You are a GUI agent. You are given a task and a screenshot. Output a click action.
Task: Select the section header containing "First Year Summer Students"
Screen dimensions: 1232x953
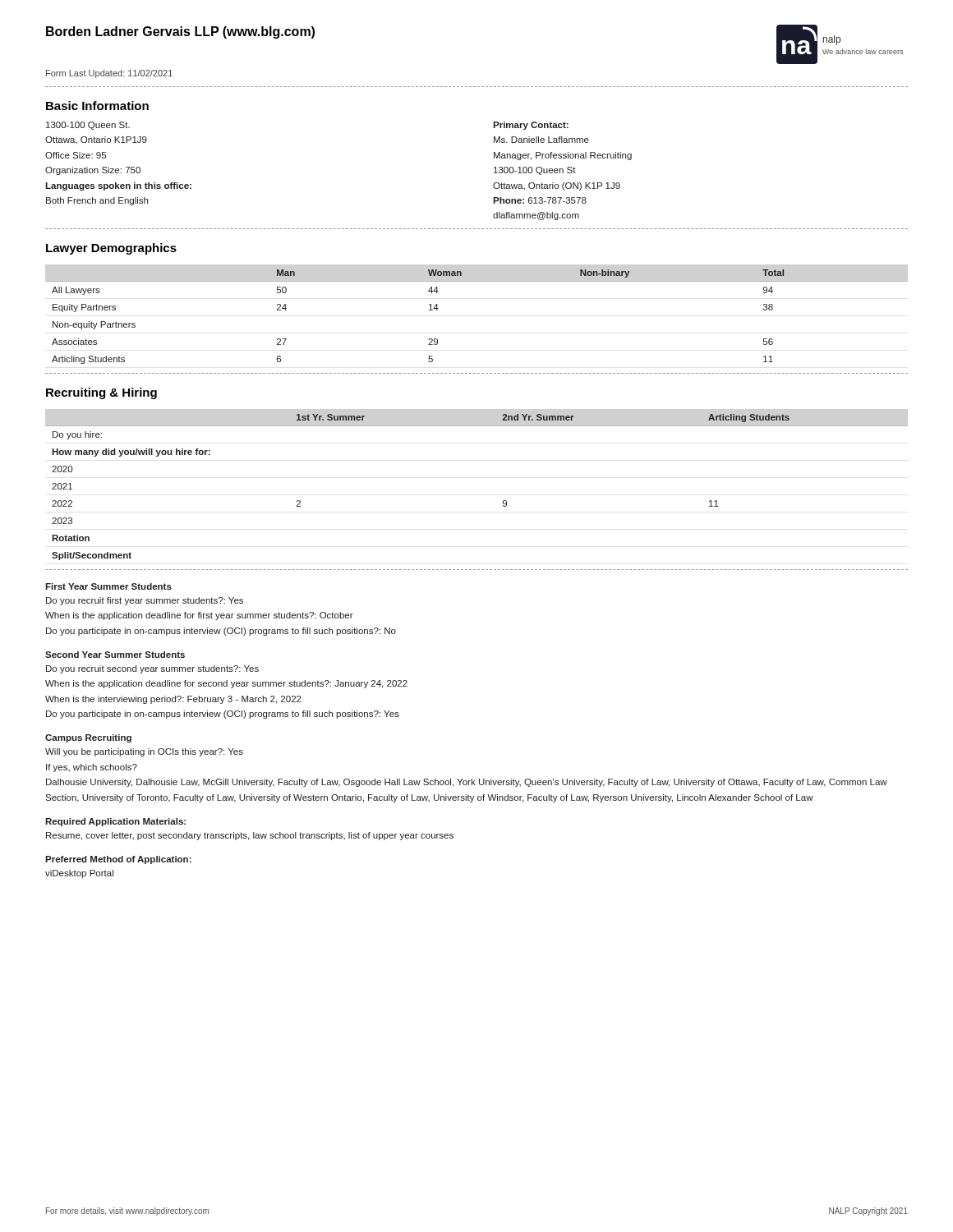(108, 586)
